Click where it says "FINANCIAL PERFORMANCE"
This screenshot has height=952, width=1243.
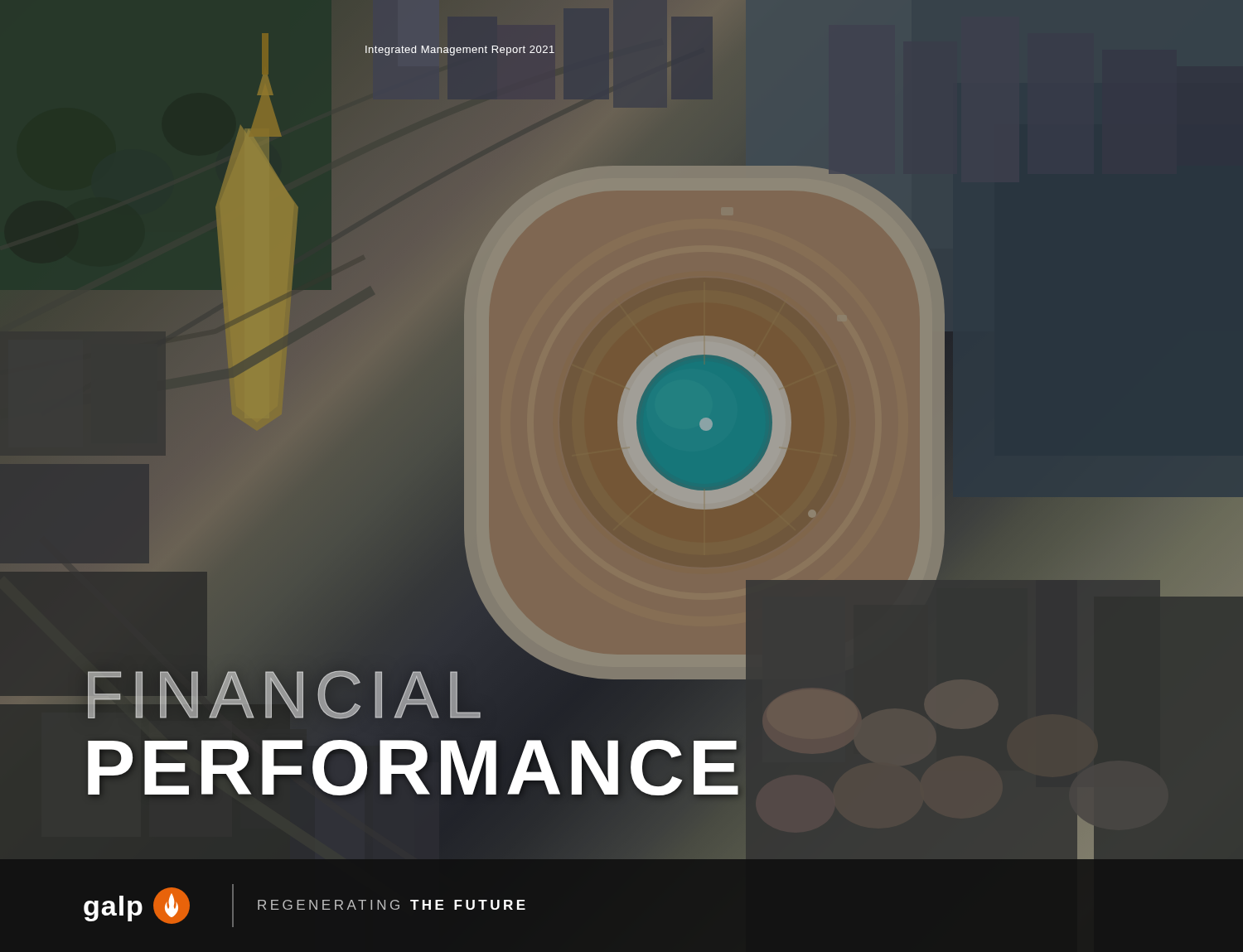(414, 735)
